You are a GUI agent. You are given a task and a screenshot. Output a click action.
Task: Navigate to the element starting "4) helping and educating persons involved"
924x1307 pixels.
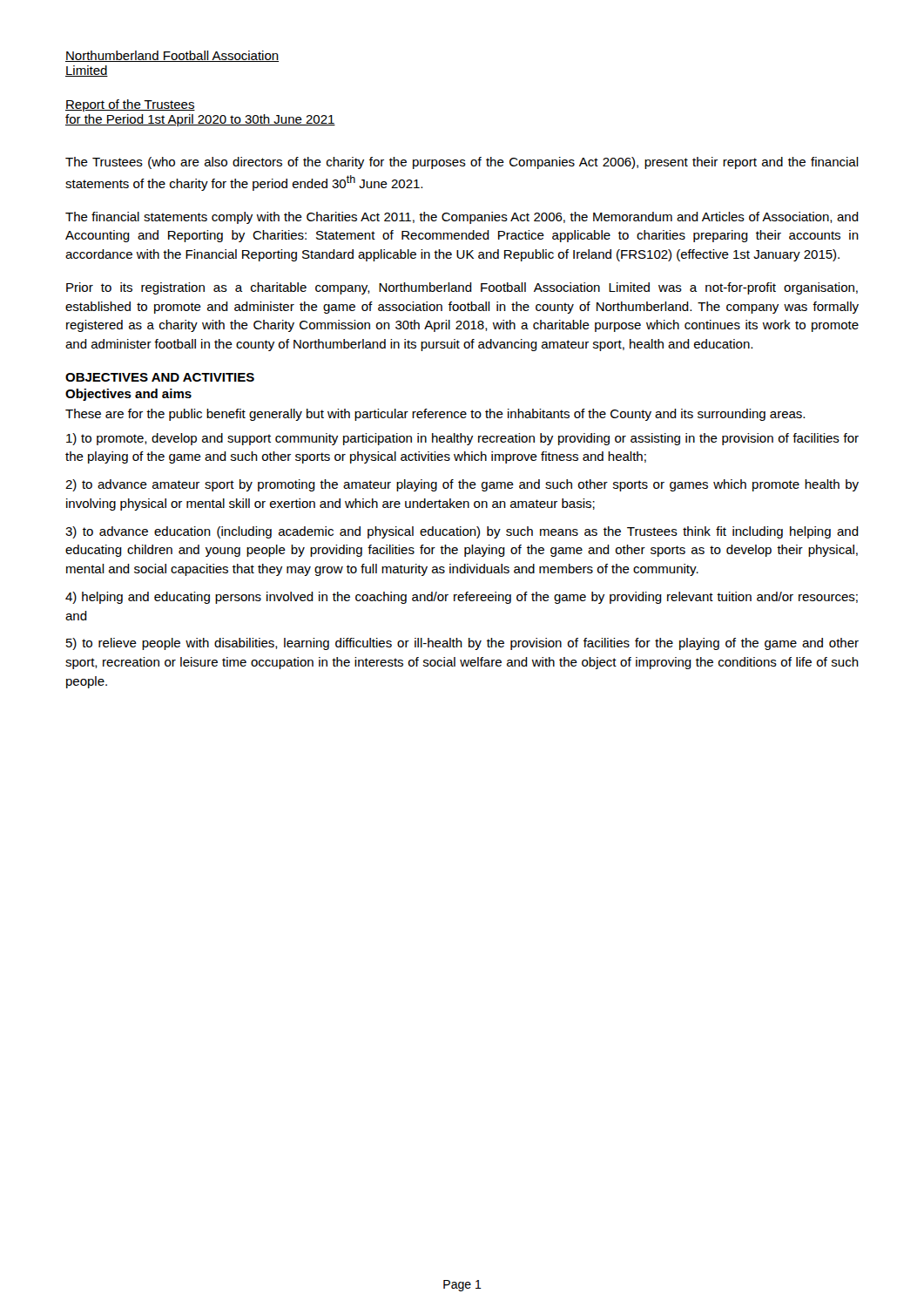tap(462, 606)
